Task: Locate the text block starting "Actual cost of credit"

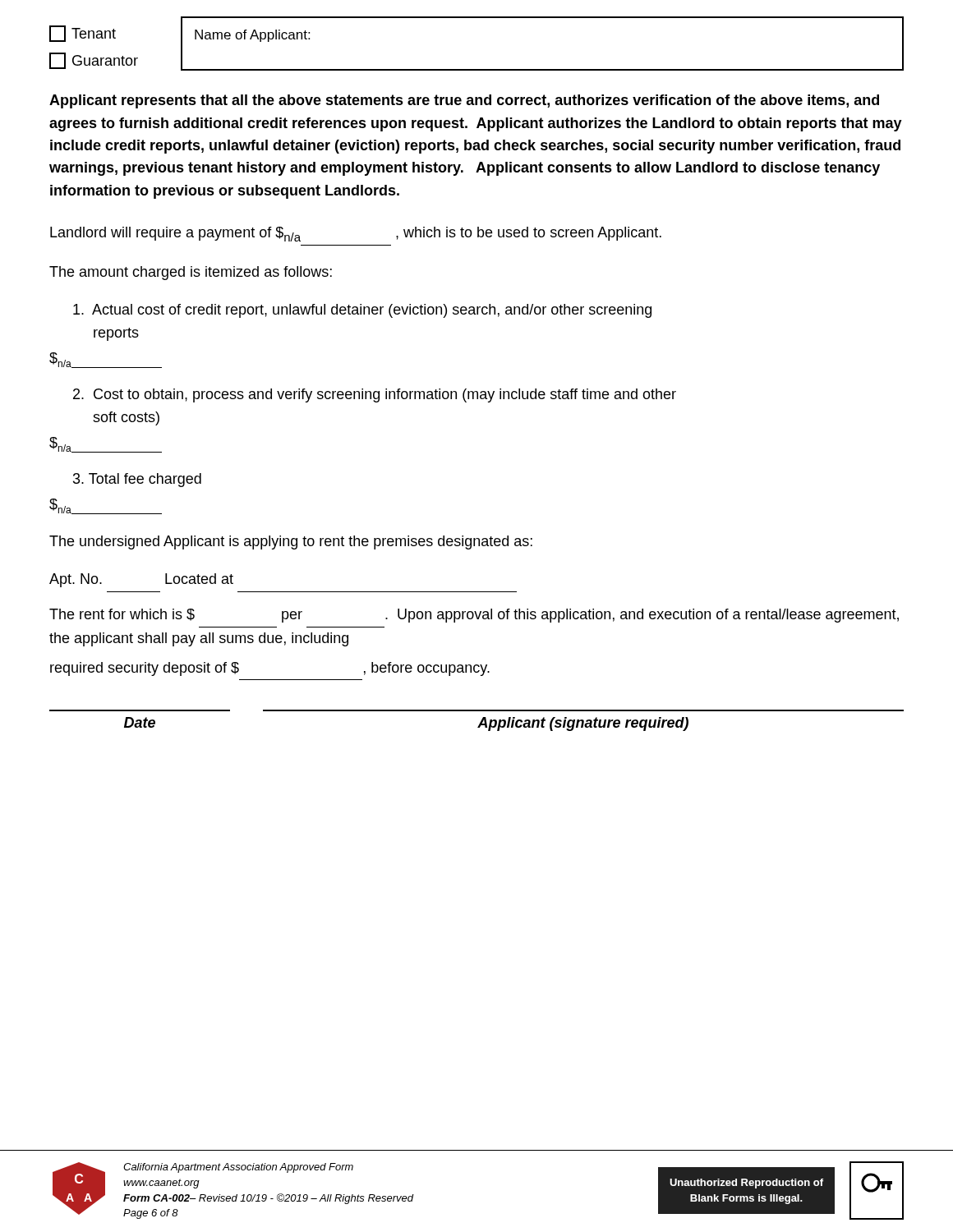Action: pos(362,321)
